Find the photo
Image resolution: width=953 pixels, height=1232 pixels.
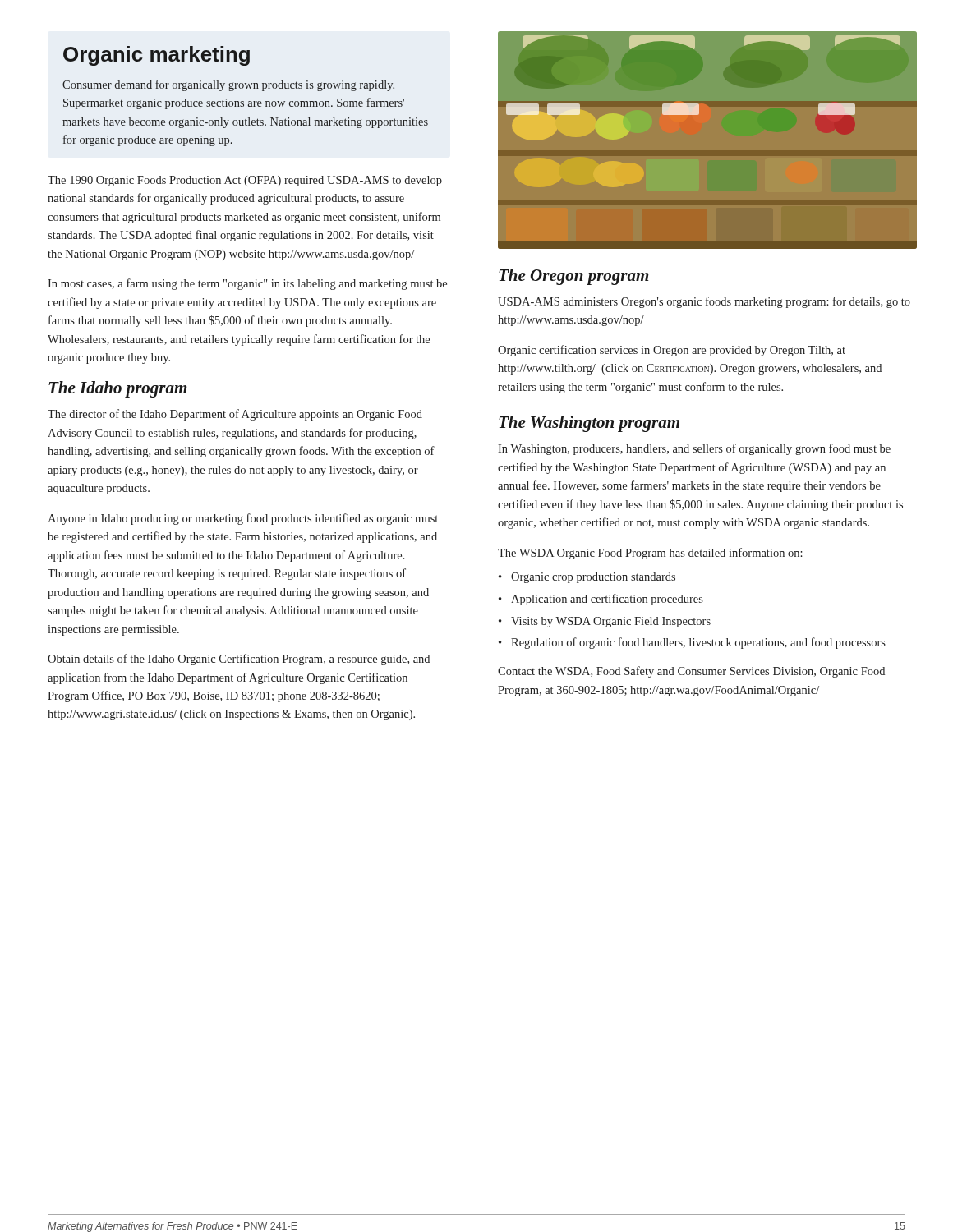pos(707,140)
